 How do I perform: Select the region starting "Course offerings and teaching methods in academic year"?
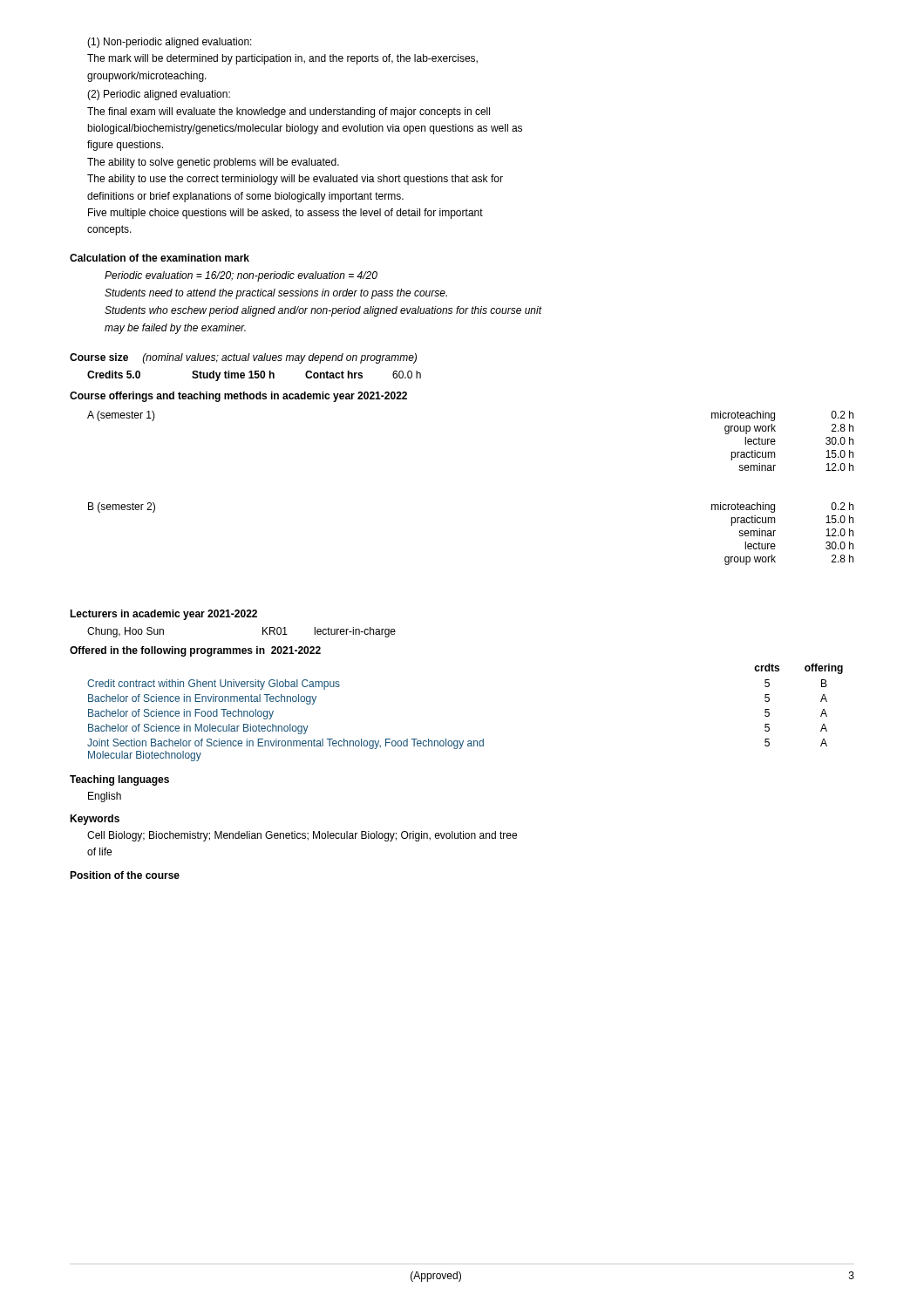click(239, 396)
